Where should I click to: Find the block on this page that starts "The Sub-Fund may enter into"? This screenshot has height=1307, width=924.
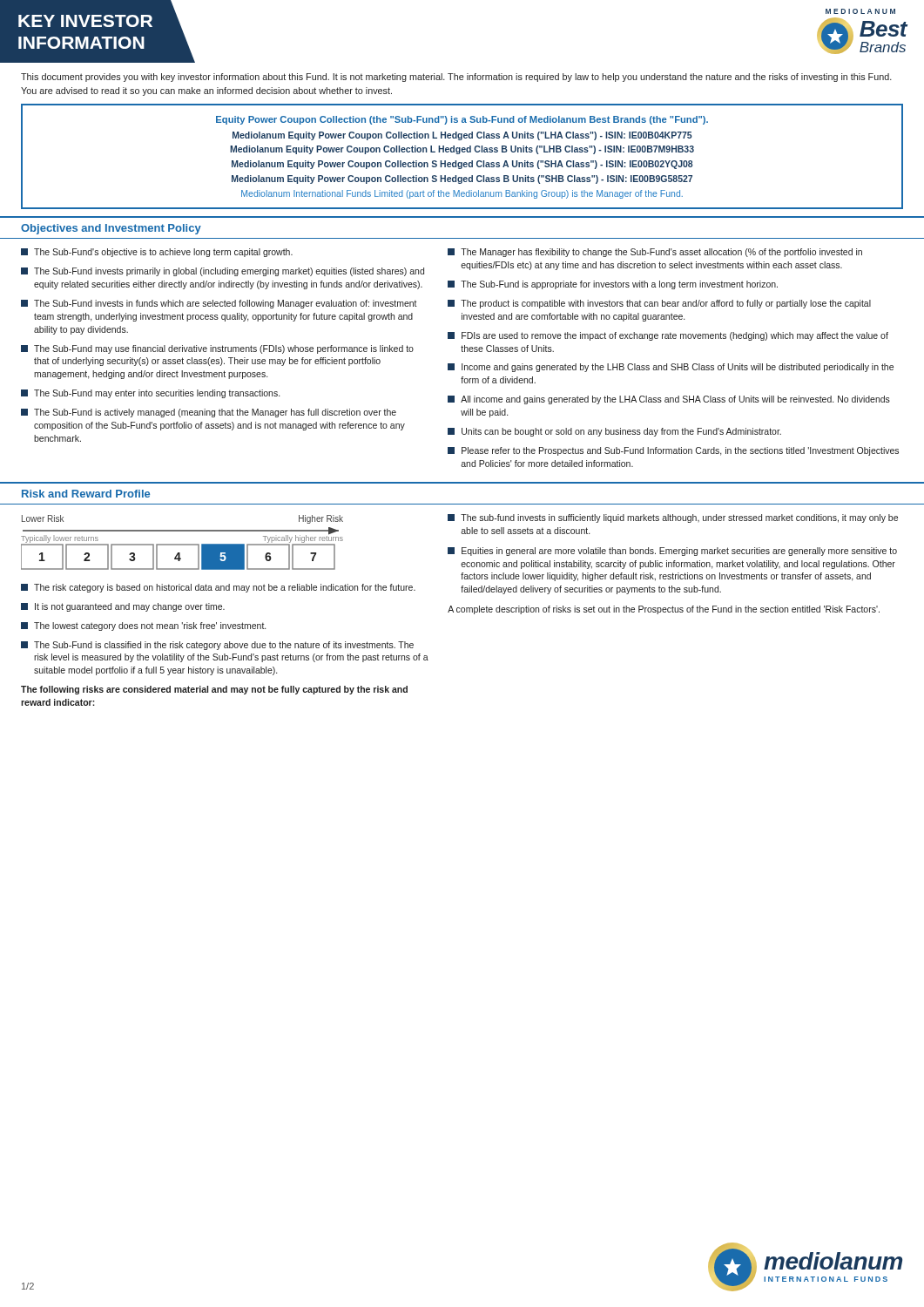point(151,394)
